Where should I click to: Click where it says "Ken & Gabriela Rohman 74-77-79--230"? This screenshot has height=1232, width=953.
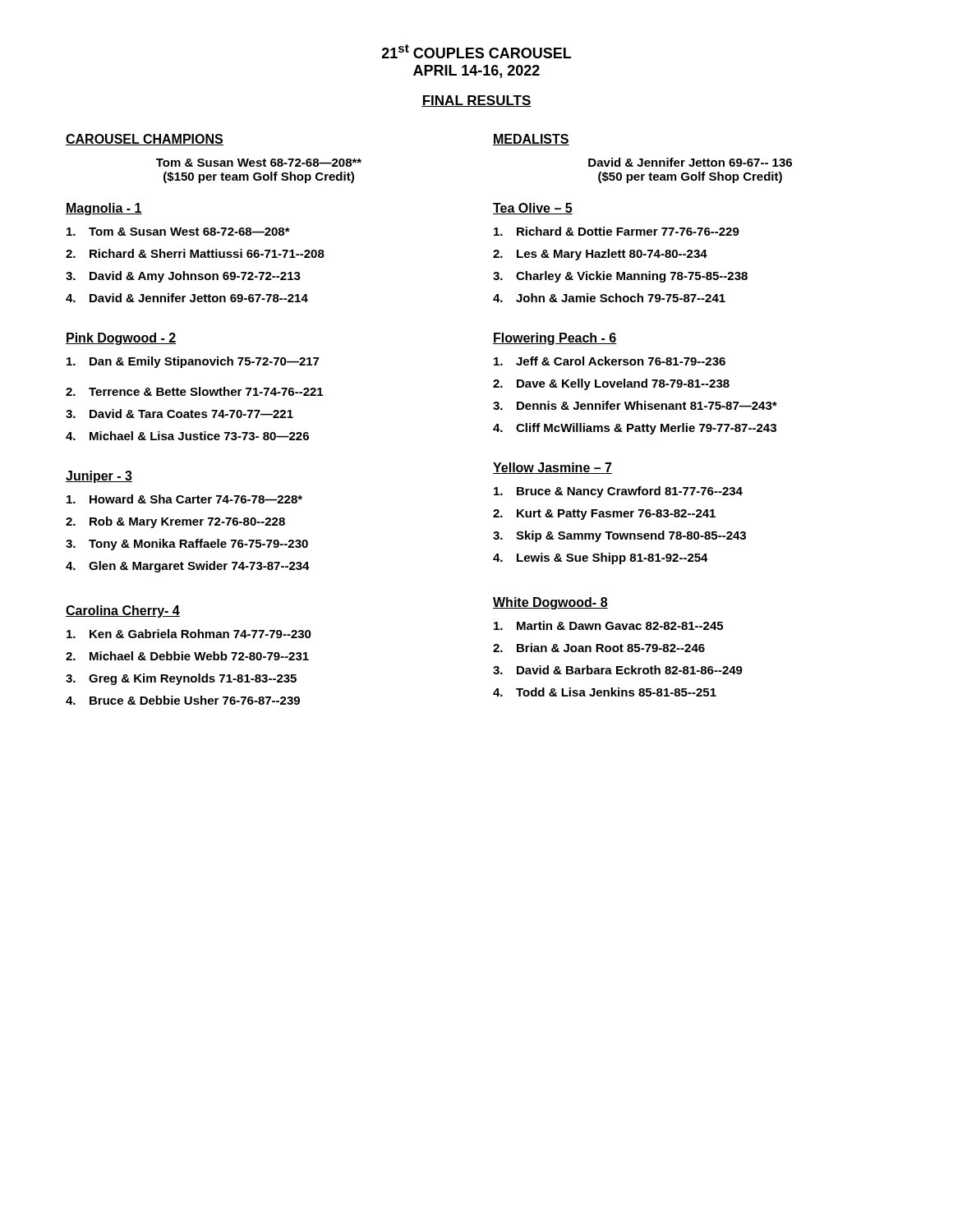click(189, 634)
